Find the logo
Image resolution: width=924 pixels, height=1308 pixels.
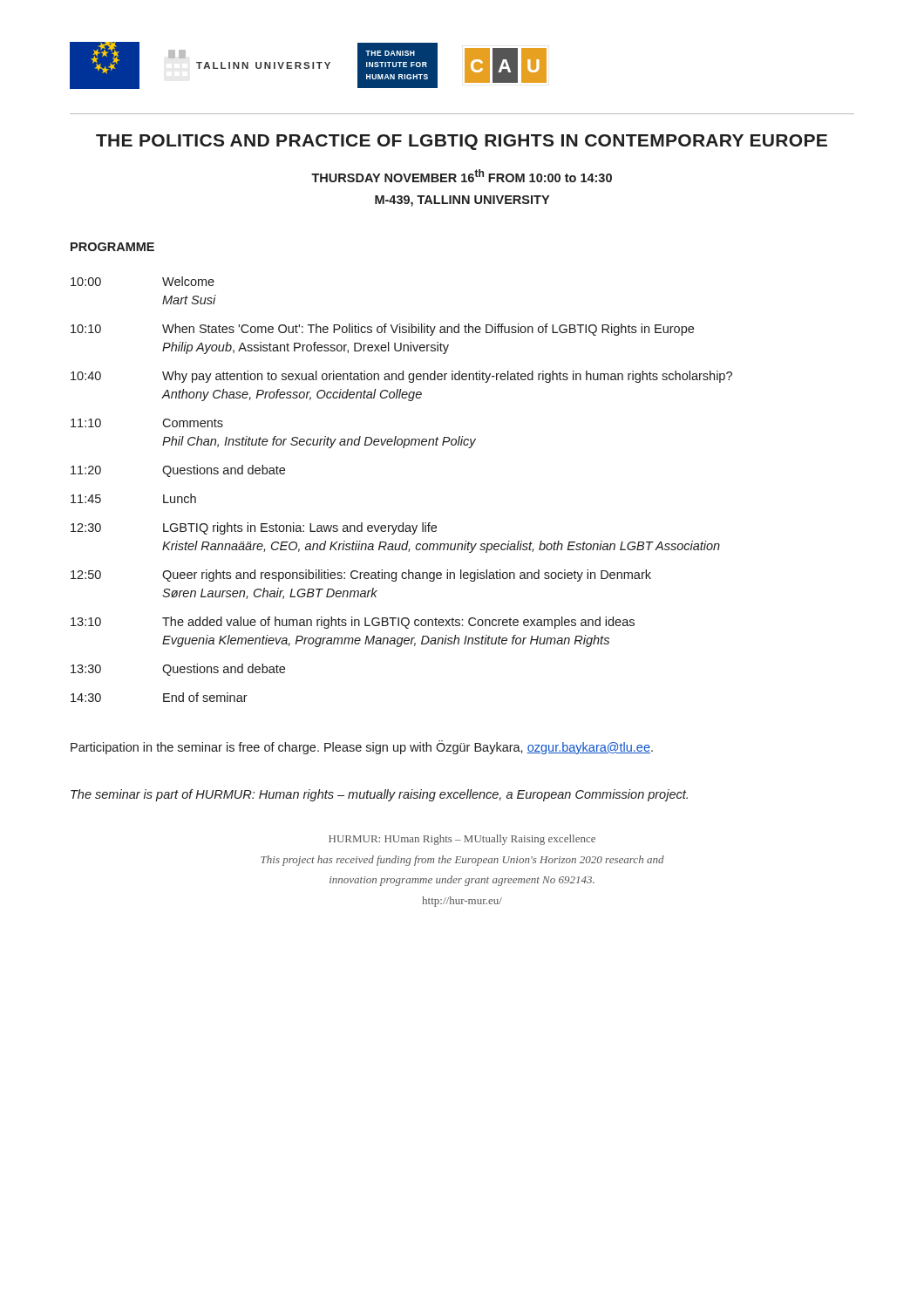pos(462,65)
